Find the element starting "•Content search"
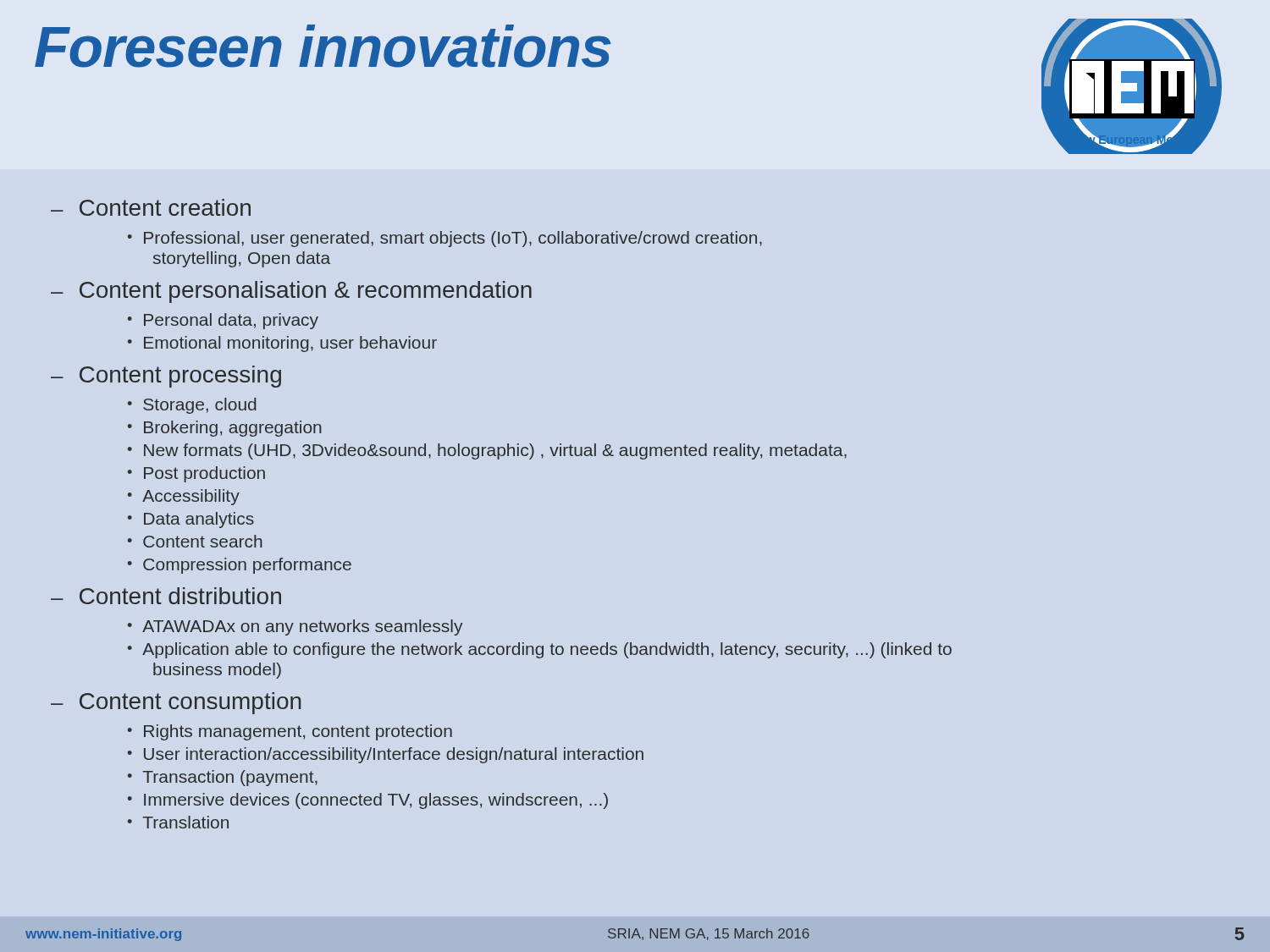The image size is (1270, 952). (x=195, y=542)
